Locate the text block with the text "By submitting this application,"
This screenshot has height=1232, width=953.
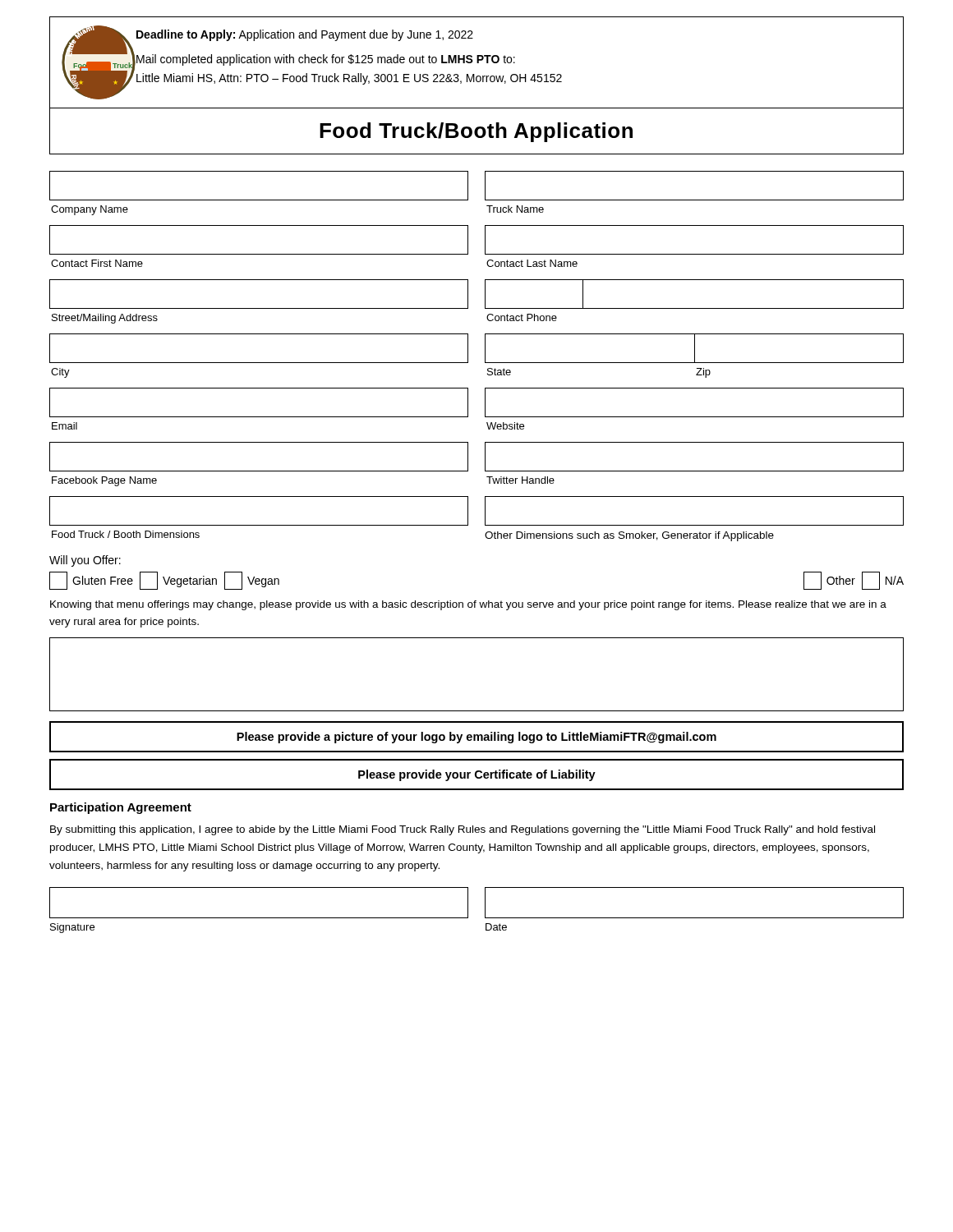463,847
